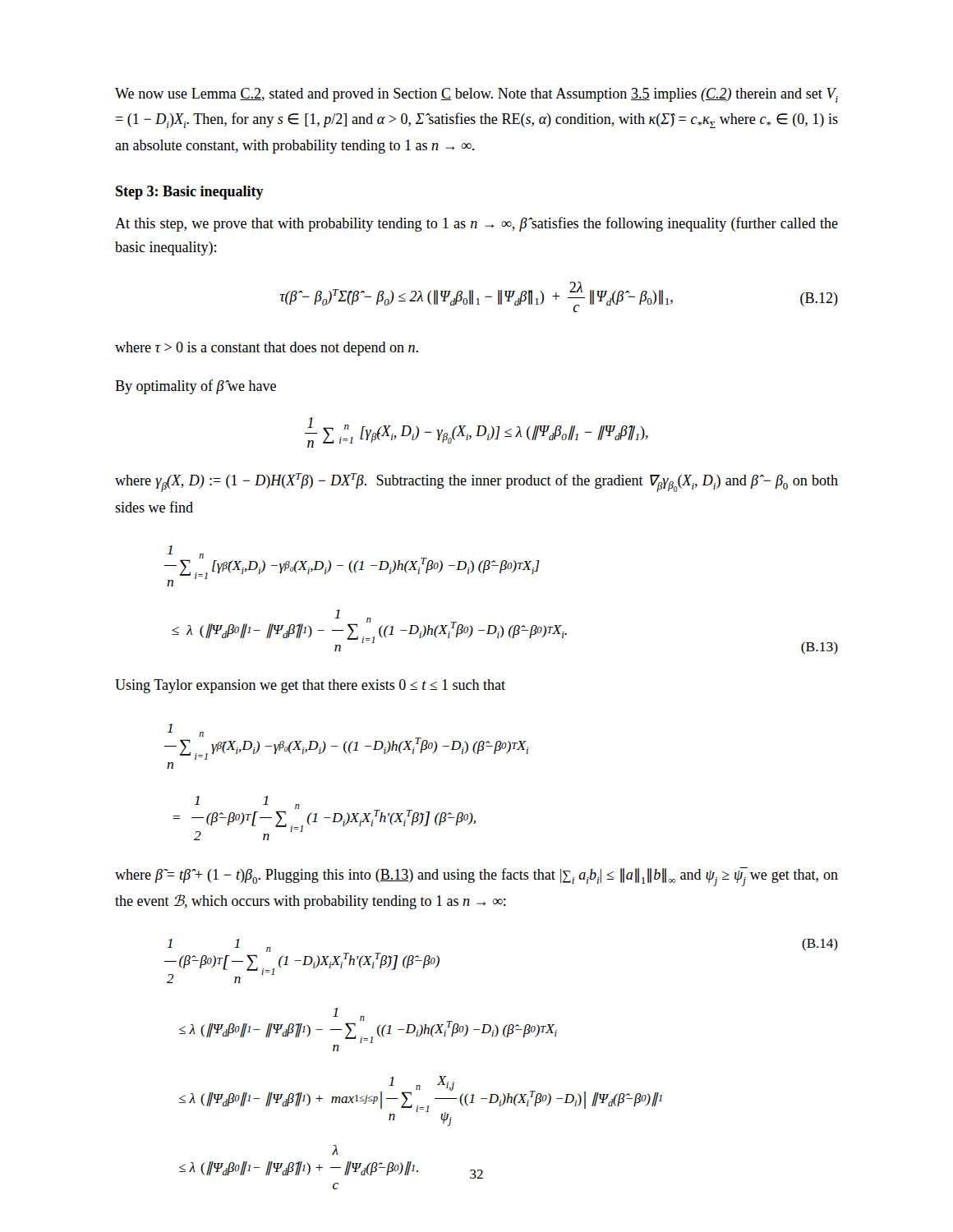Click on the block starting "By optimality of β̂ we have"
The width and height of the screenshot is (953, 1232).
click(x=196, y=386)
